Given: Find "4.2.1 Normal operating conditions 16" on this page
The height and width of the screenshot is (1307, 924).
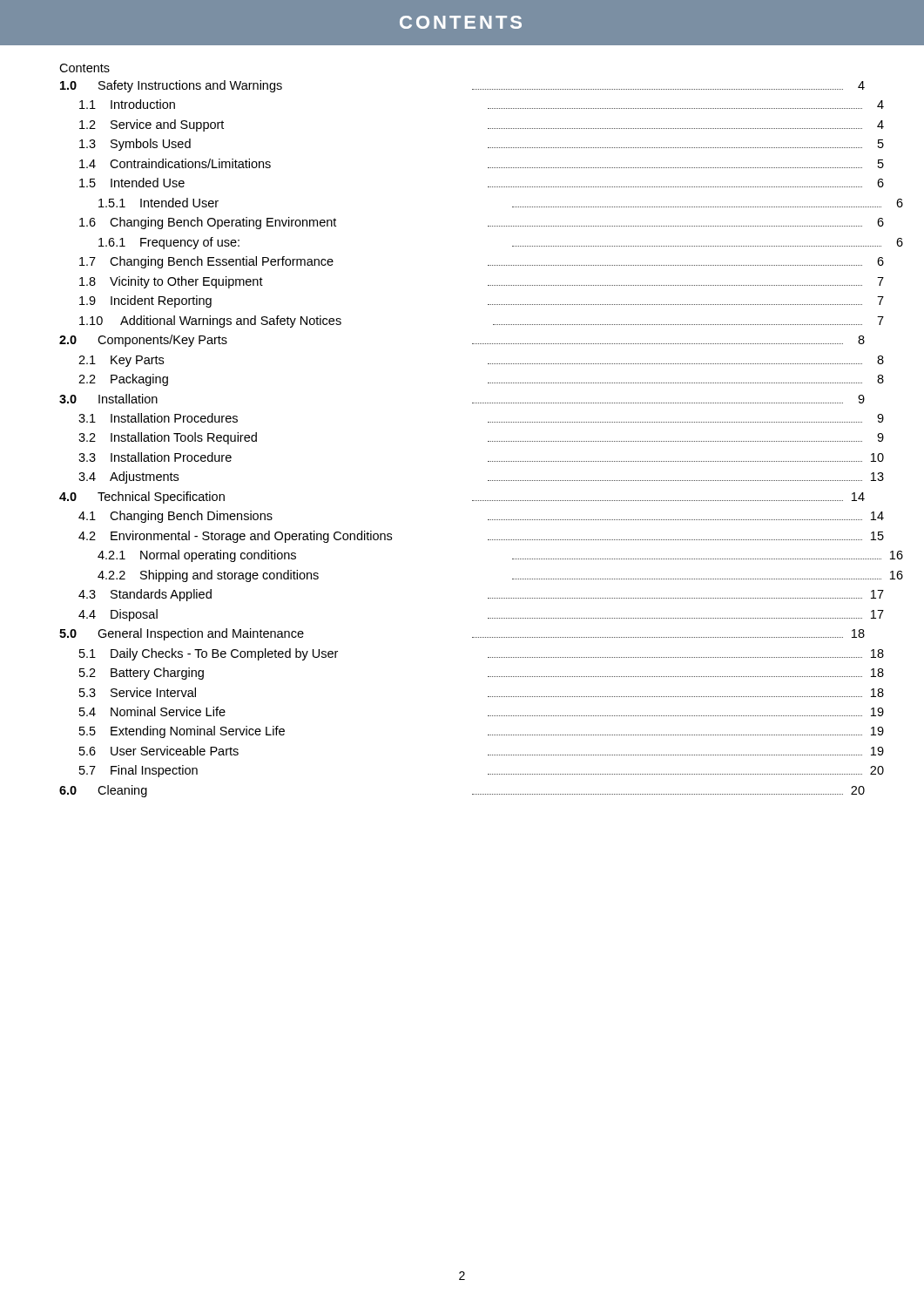Looking at the screenshot, I should pos(111,555).
